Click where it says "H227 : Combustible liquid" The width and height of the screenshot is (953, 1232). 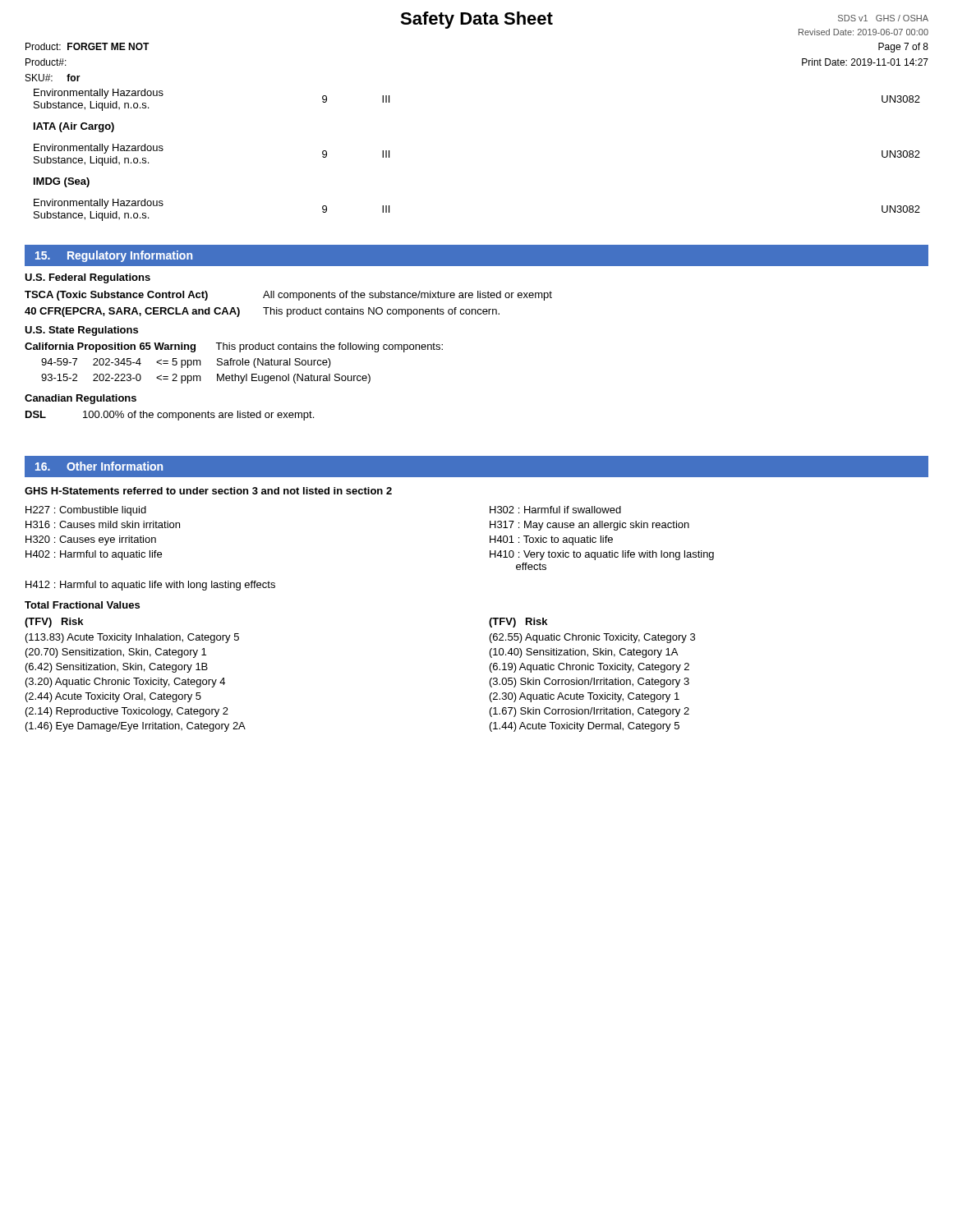coord(86,510)
